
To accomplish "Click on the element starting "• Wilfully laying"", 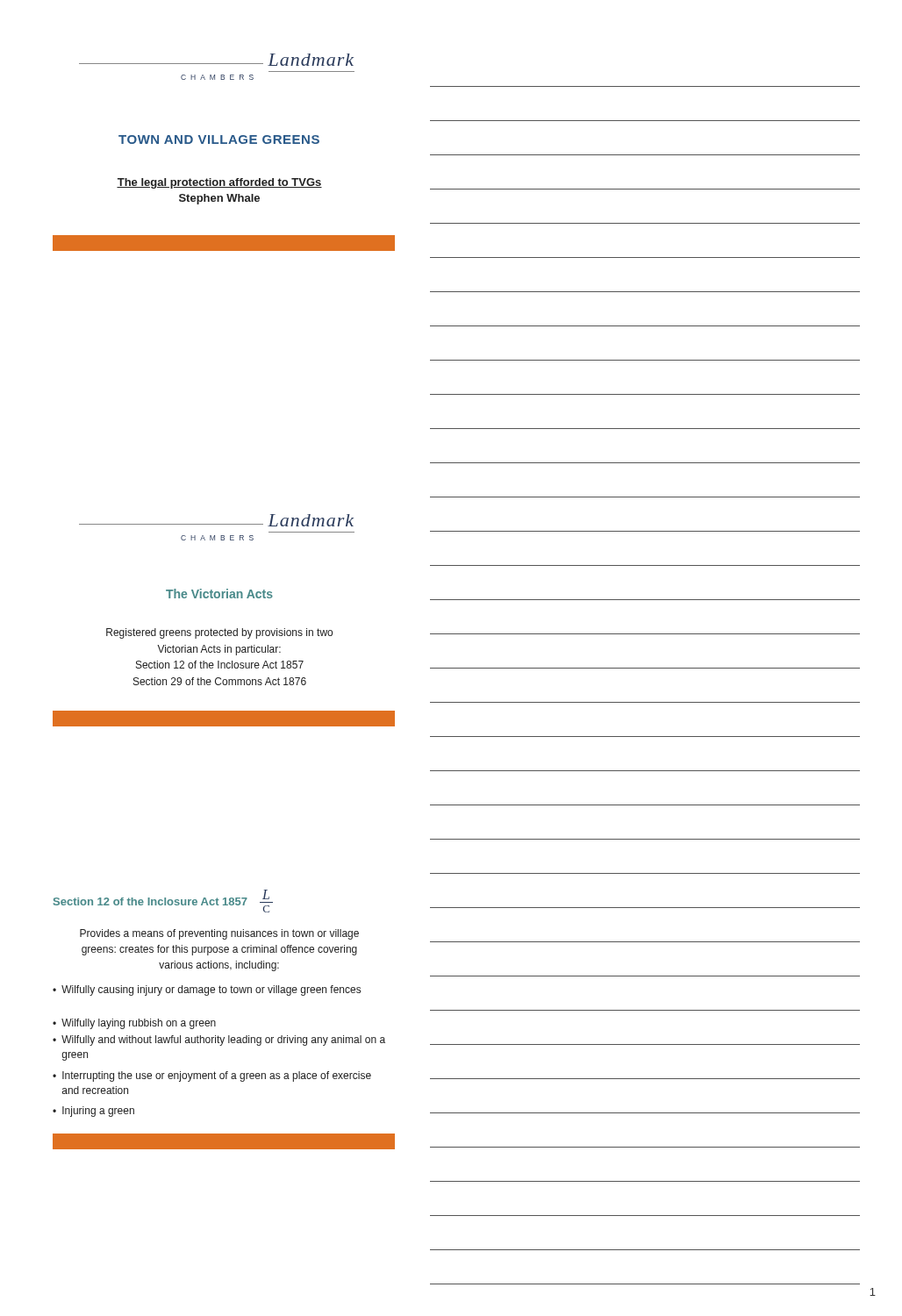I will point(134,1024).
